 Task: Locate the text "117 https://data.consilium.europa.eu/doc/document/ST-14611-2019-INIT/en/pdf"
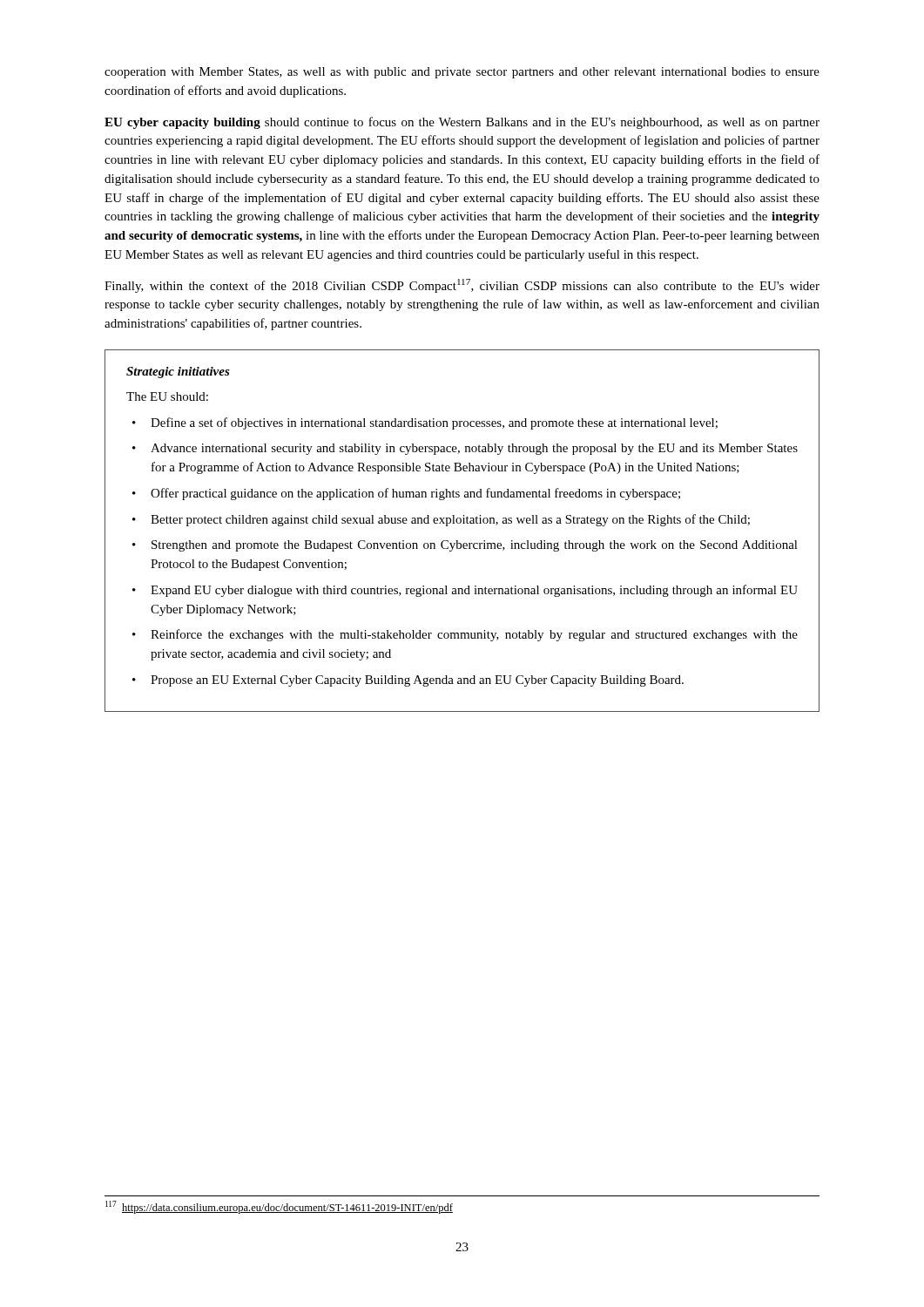(x=462, y=1207)
